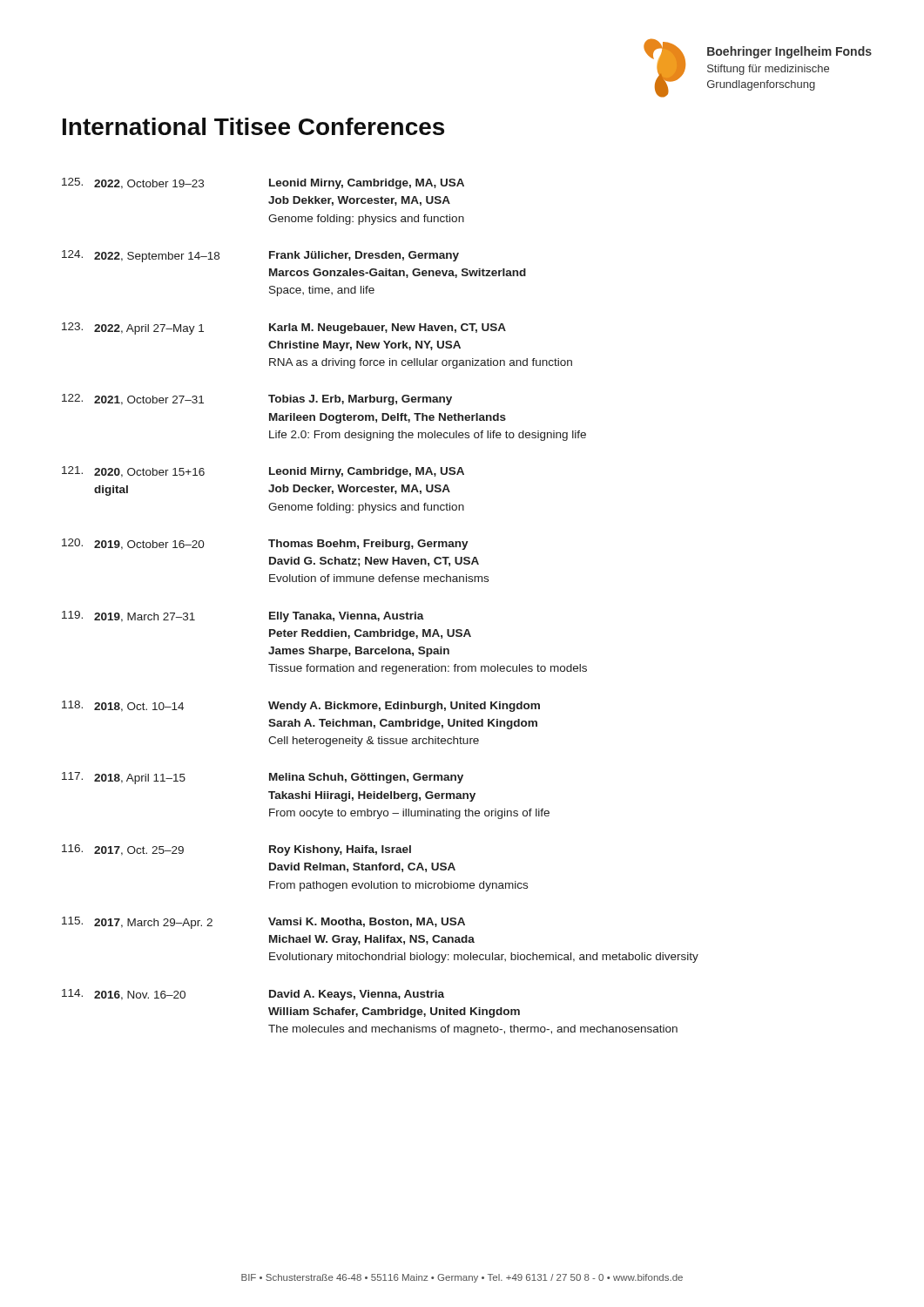The image size is (924, 1307).
Task: Find the block on this page that starts "114. 2016, Nov. 16–20 David A. Keays, Vienna,"
Action: 462,1012
